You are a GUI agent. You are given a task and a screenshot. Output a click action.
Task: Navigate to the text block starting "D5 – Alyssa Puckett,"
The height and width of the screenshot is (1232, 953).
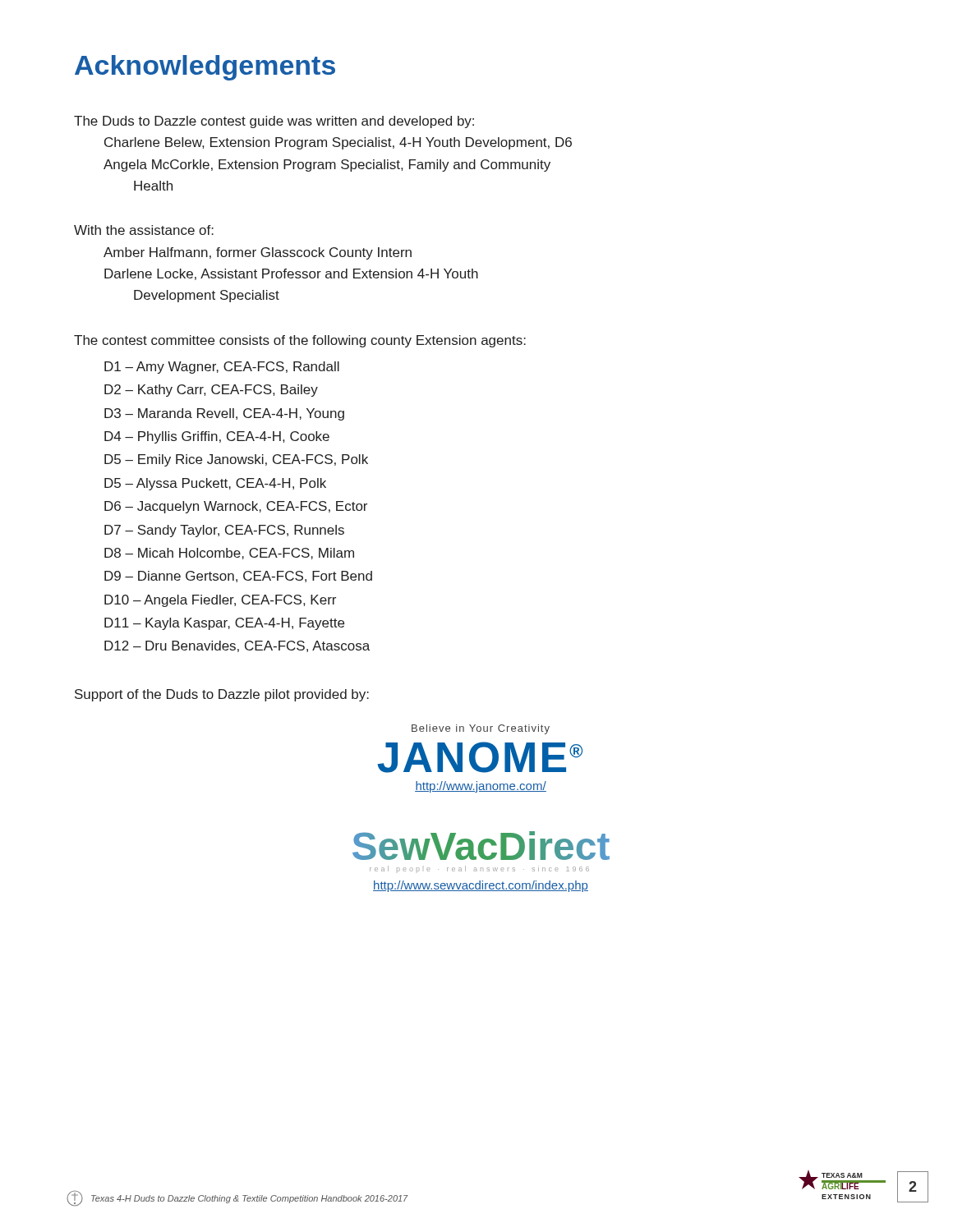(215, 483)
